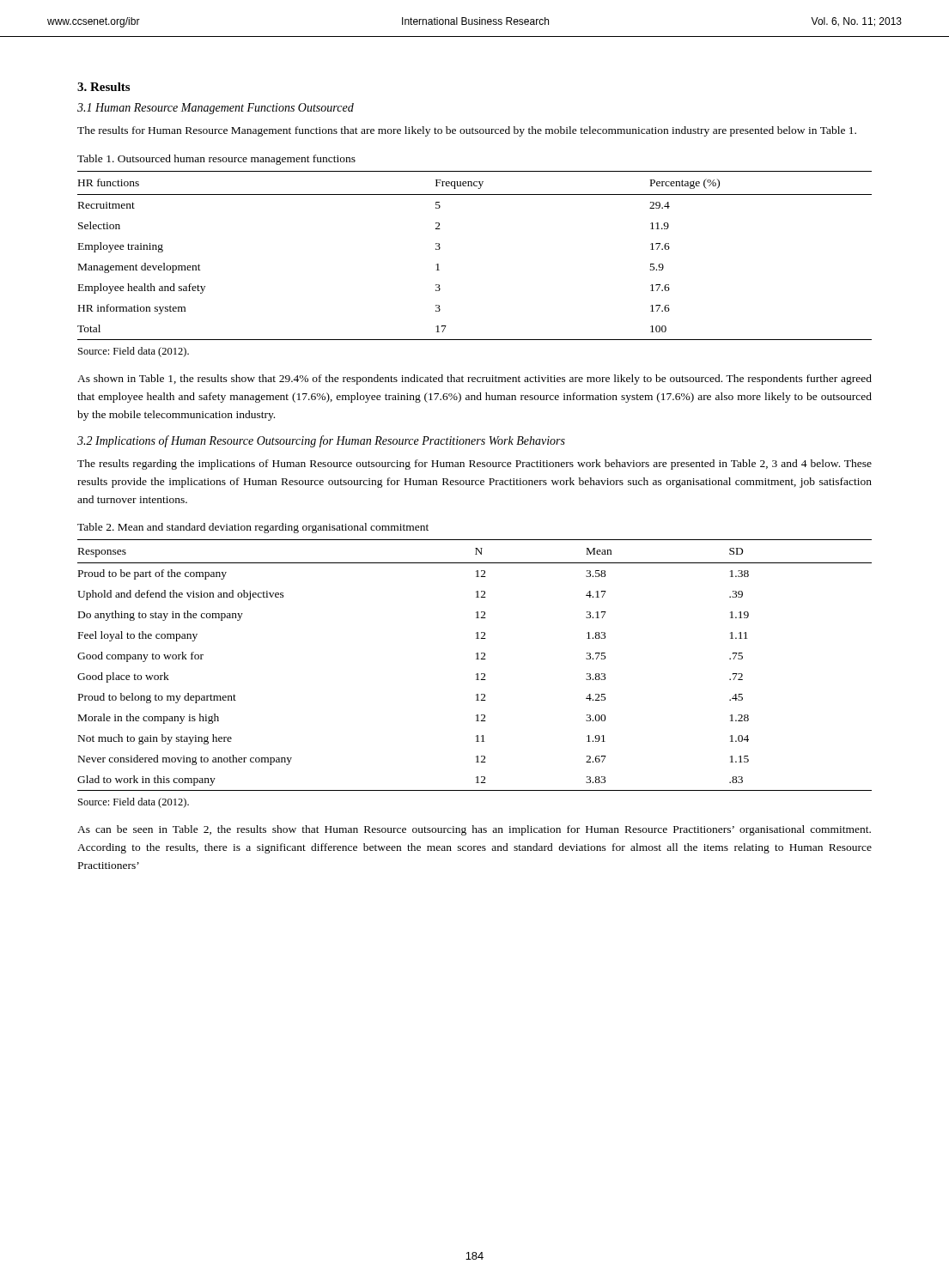Click where it says "3. Results"
The height and width of the screenshot is (1288, 949).
[x=104, y=87]
